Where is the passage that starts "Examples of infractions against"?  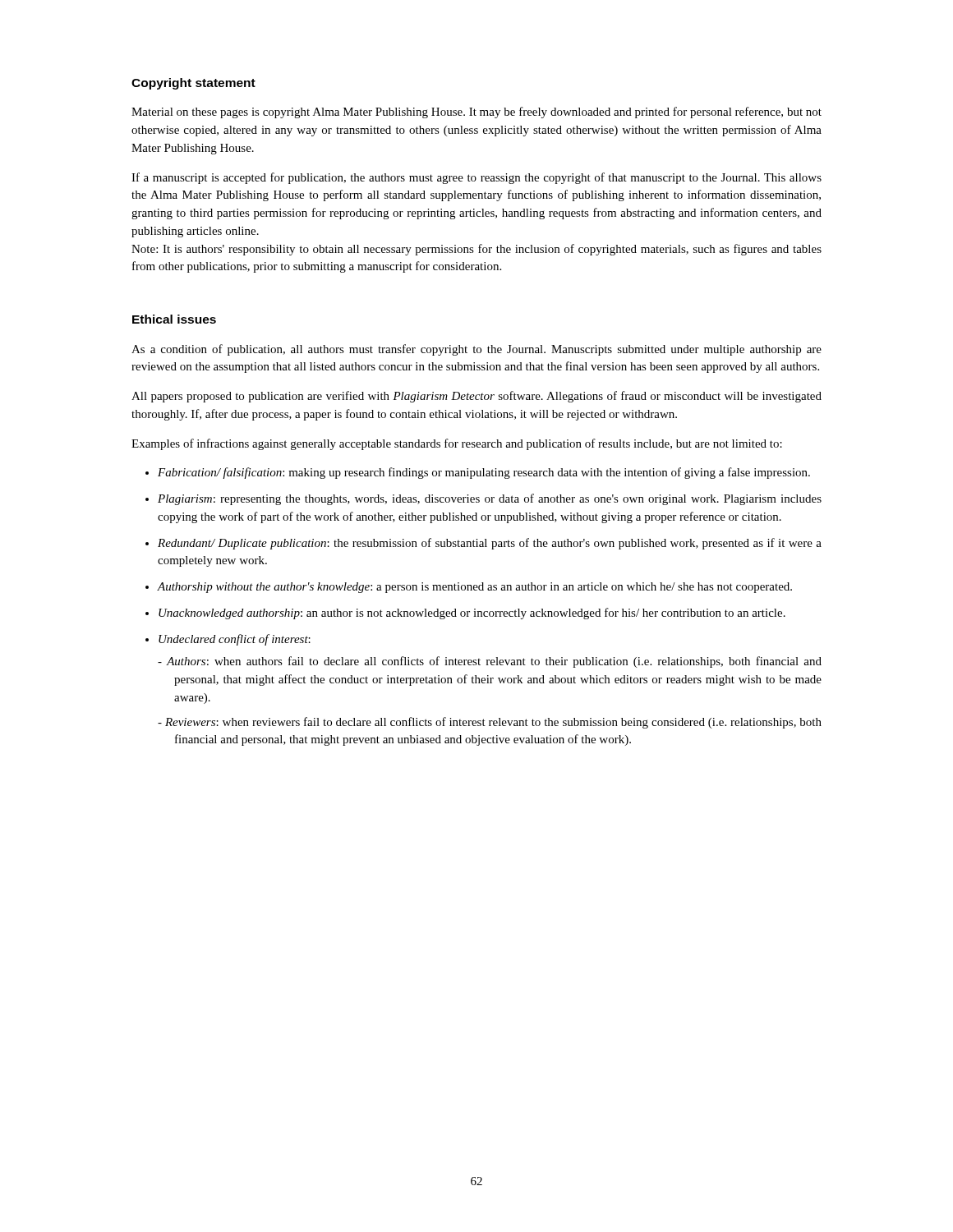point(457,443)
